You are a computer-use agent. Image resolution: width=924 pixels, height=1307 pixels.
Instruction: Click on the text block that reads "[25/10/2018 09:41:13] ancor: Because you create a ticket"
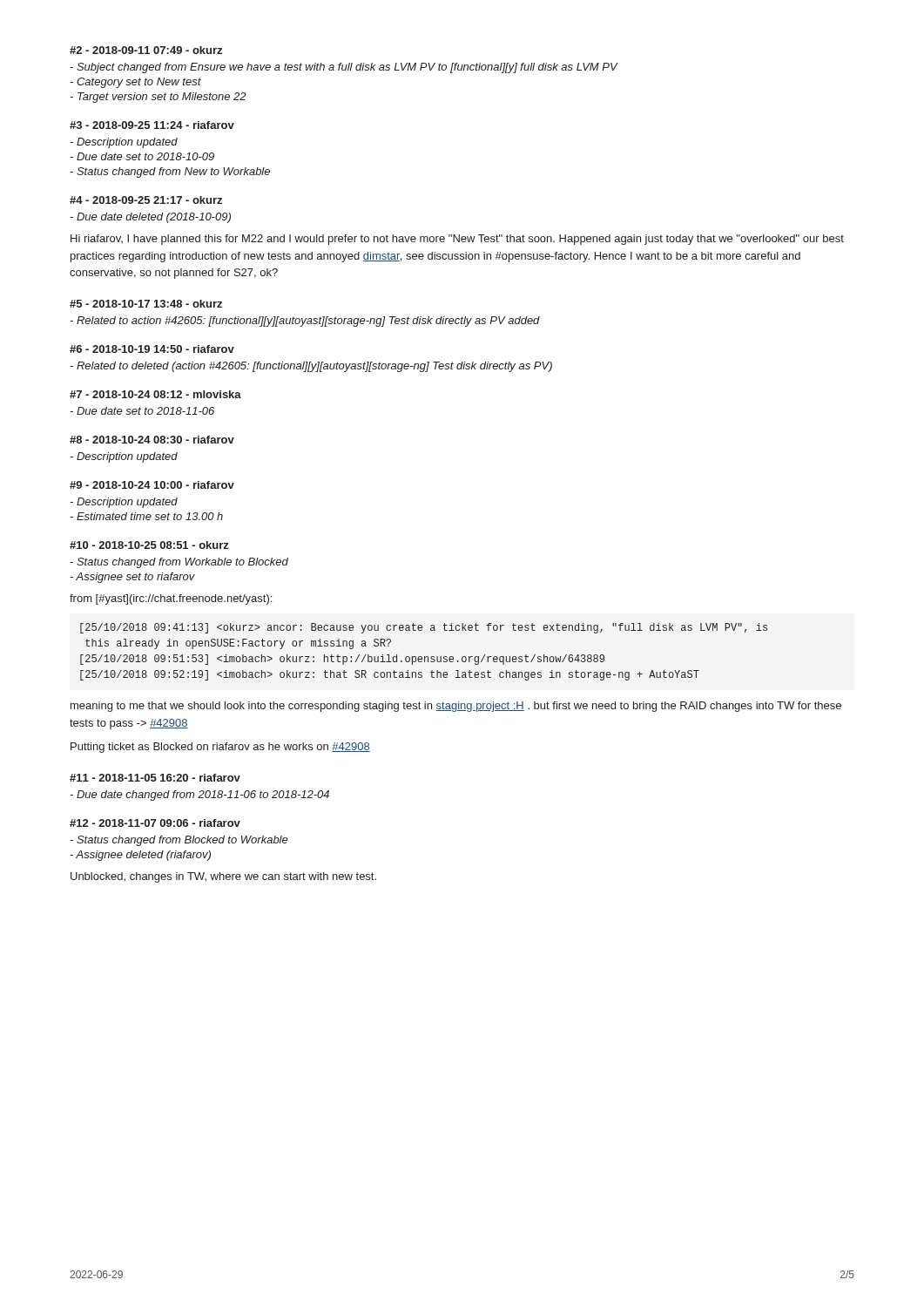[462, 652]
